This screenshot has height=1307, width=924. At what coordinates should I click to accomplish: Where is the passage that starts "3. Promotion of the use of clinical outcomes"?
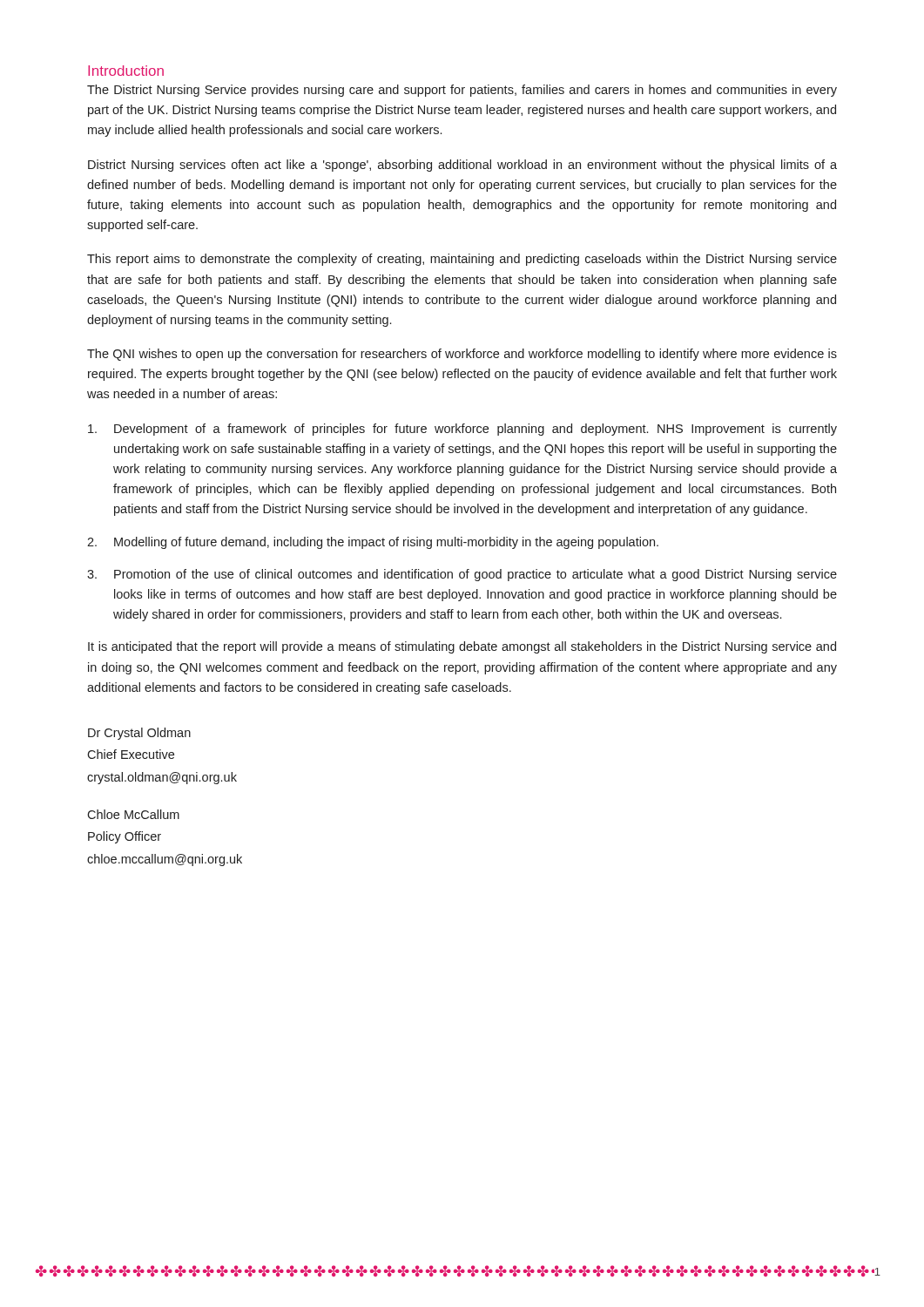(462, 595)
